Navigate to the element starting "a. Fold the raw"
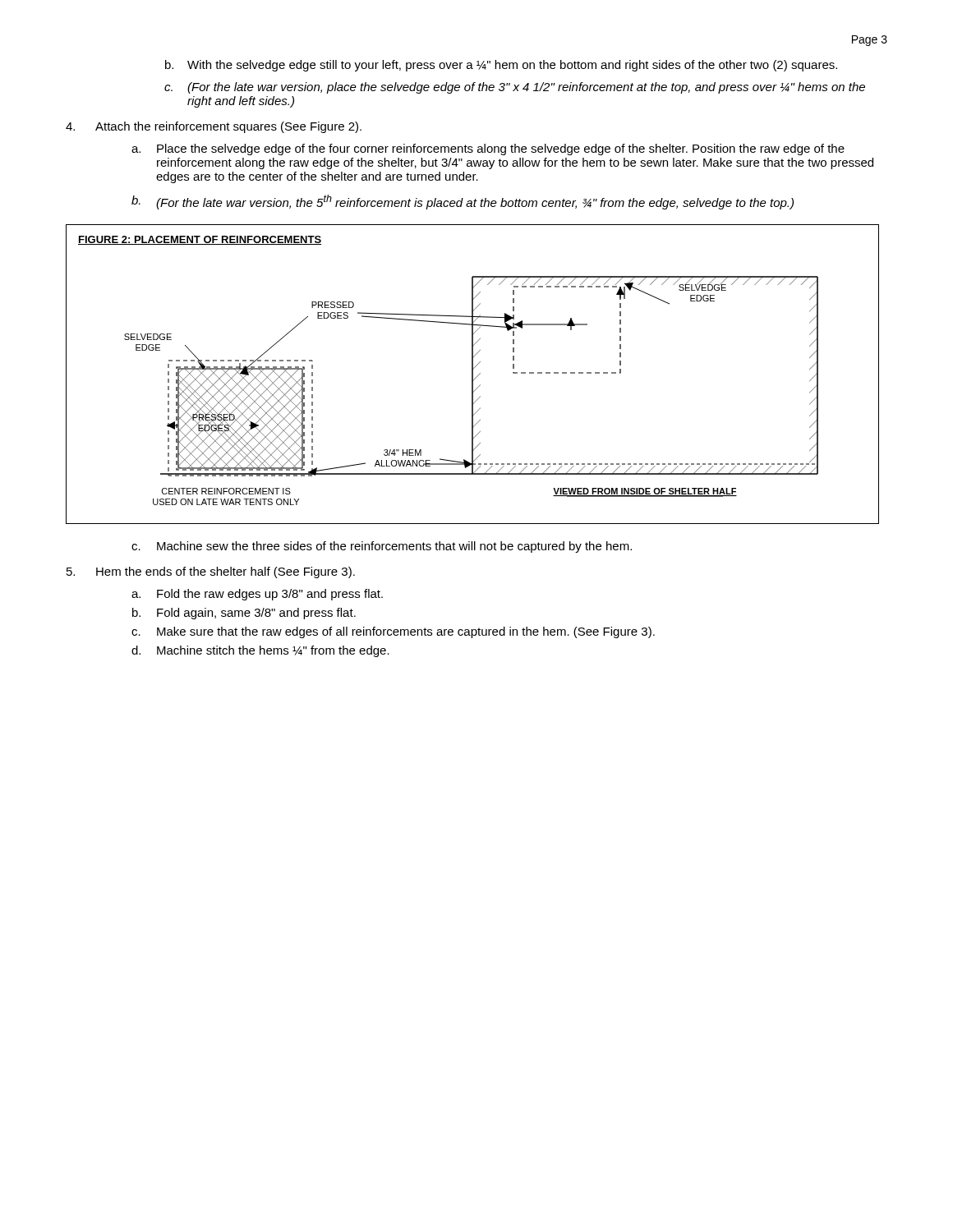 point(258,593)
